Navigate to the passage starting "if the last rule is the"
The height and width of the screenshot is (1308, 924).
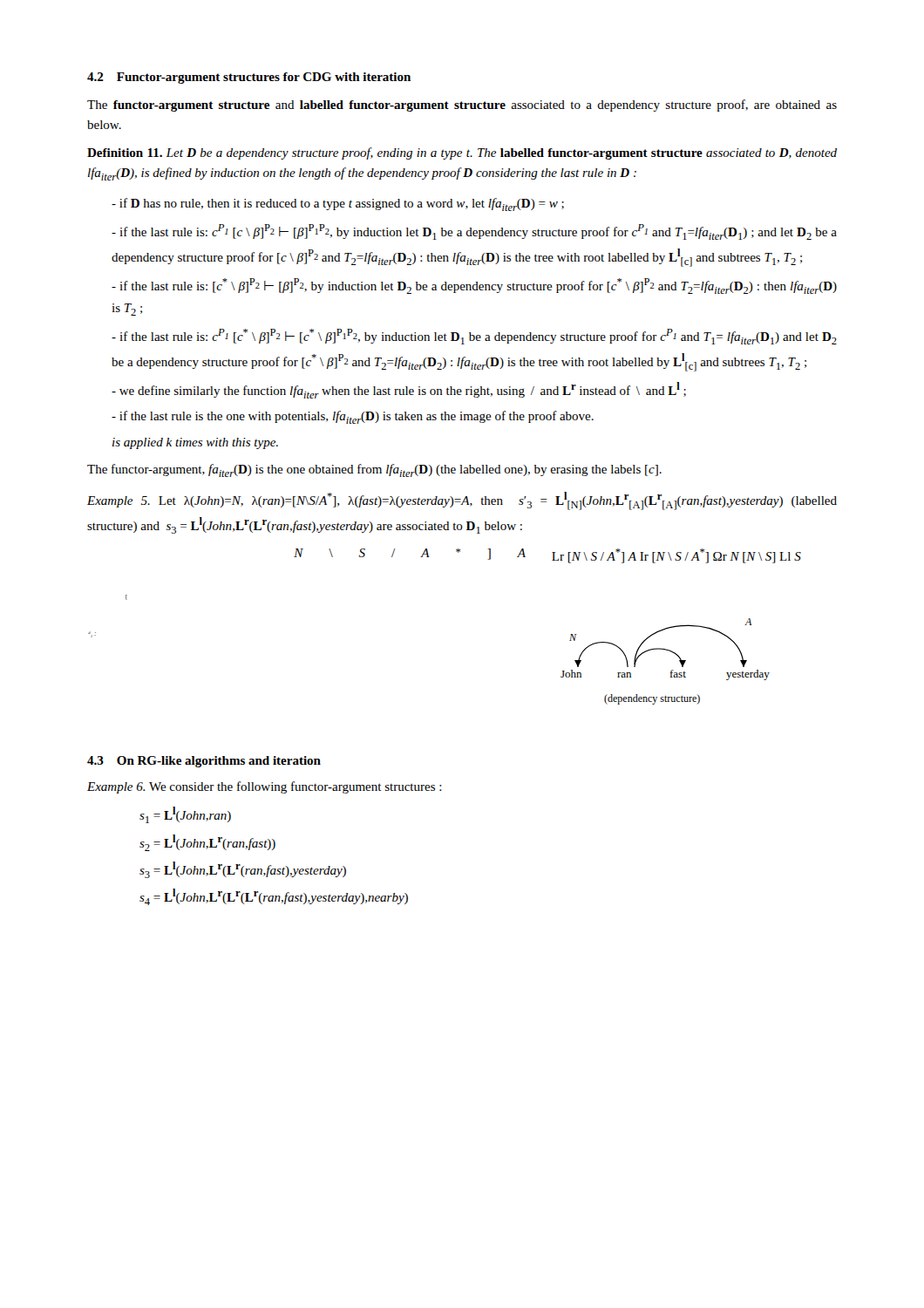[353, 418]
